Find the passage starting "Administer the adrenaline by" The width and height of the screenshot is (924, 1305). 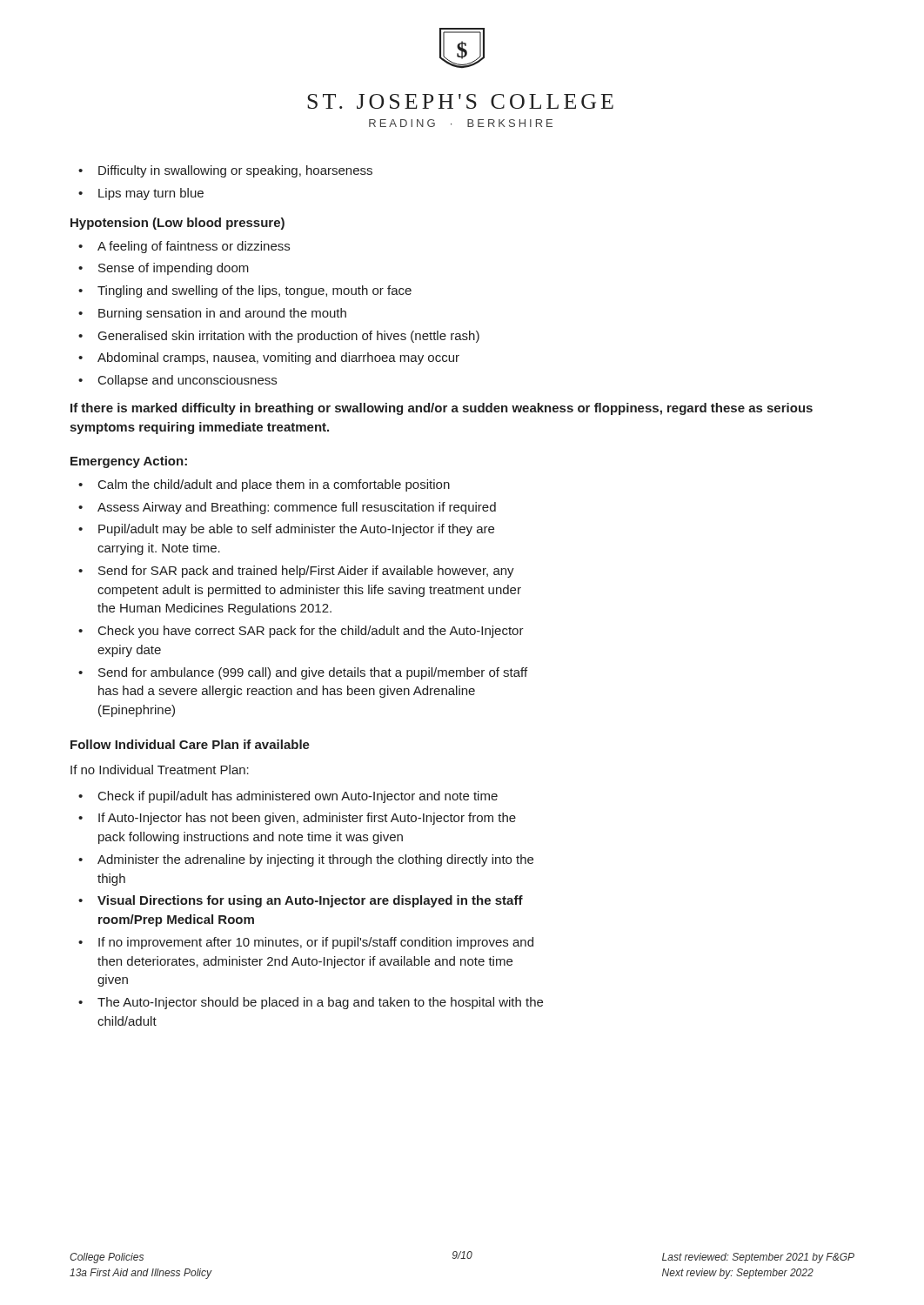point(316,868)
